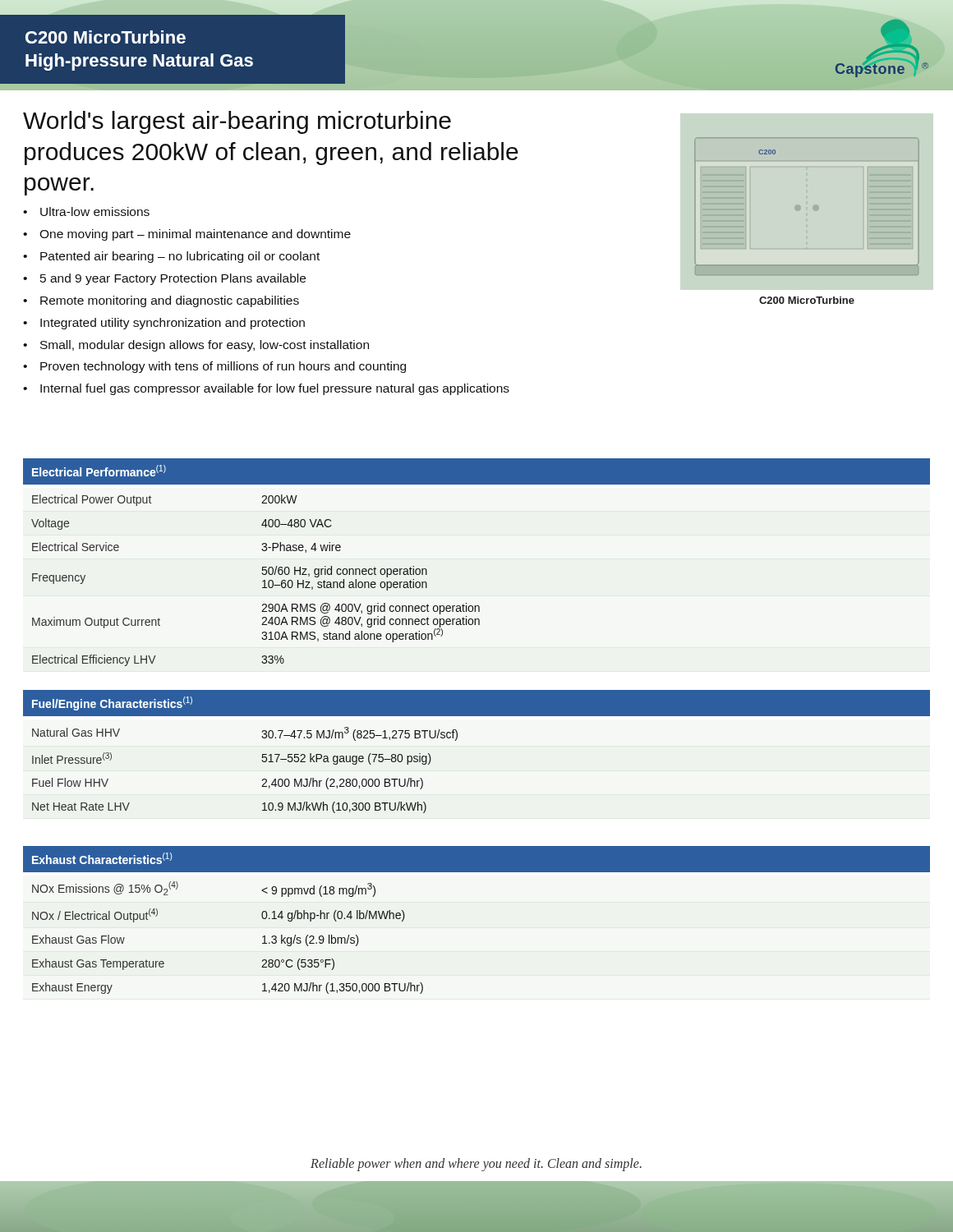This screenshot has height=1232, width=953.
Task: Select the photo
Action: (x=807, y=203)
